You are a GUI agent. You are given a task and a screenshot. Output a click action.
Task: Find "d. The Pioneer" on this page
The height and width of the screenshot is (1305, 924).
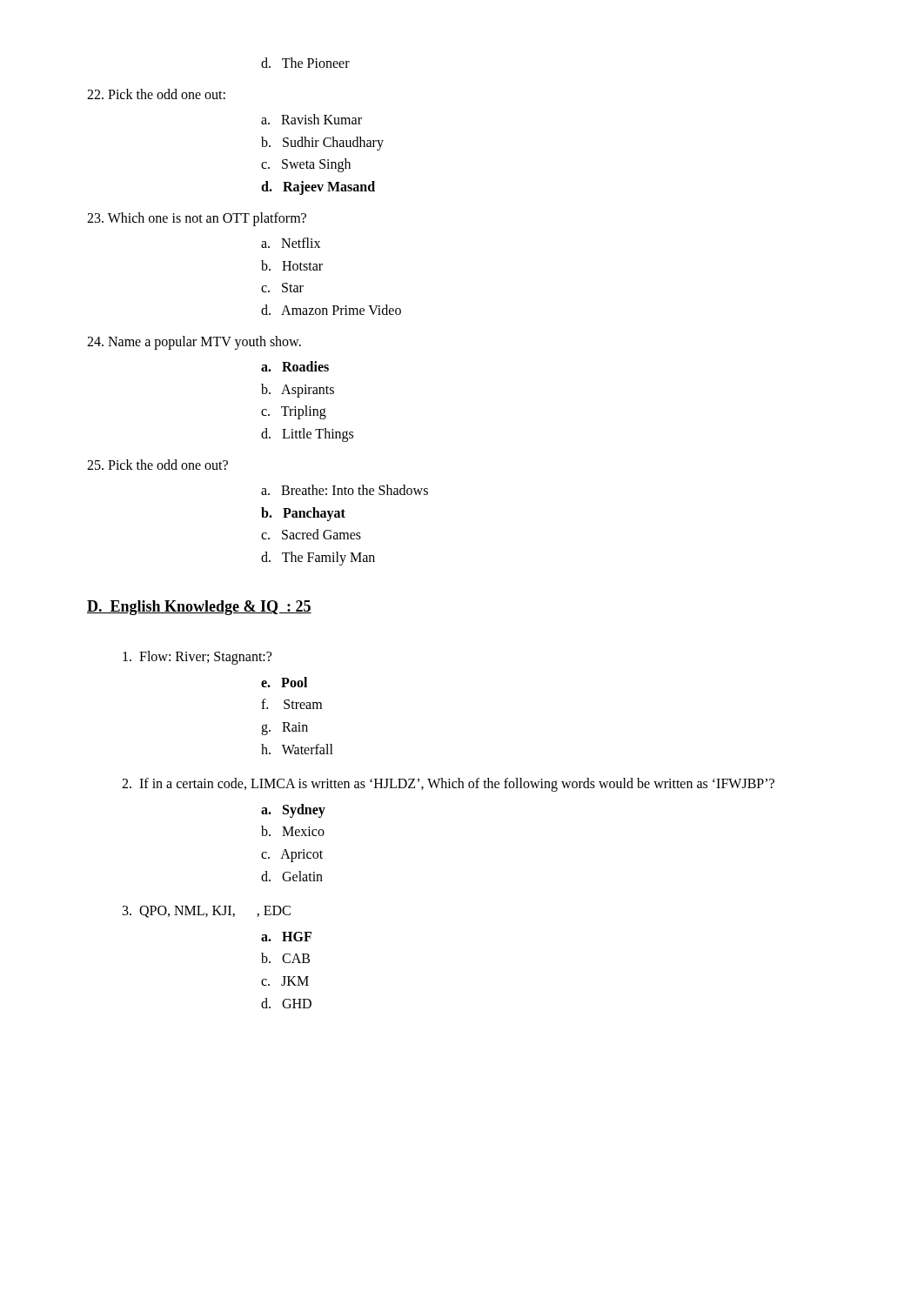coord(305,63)
